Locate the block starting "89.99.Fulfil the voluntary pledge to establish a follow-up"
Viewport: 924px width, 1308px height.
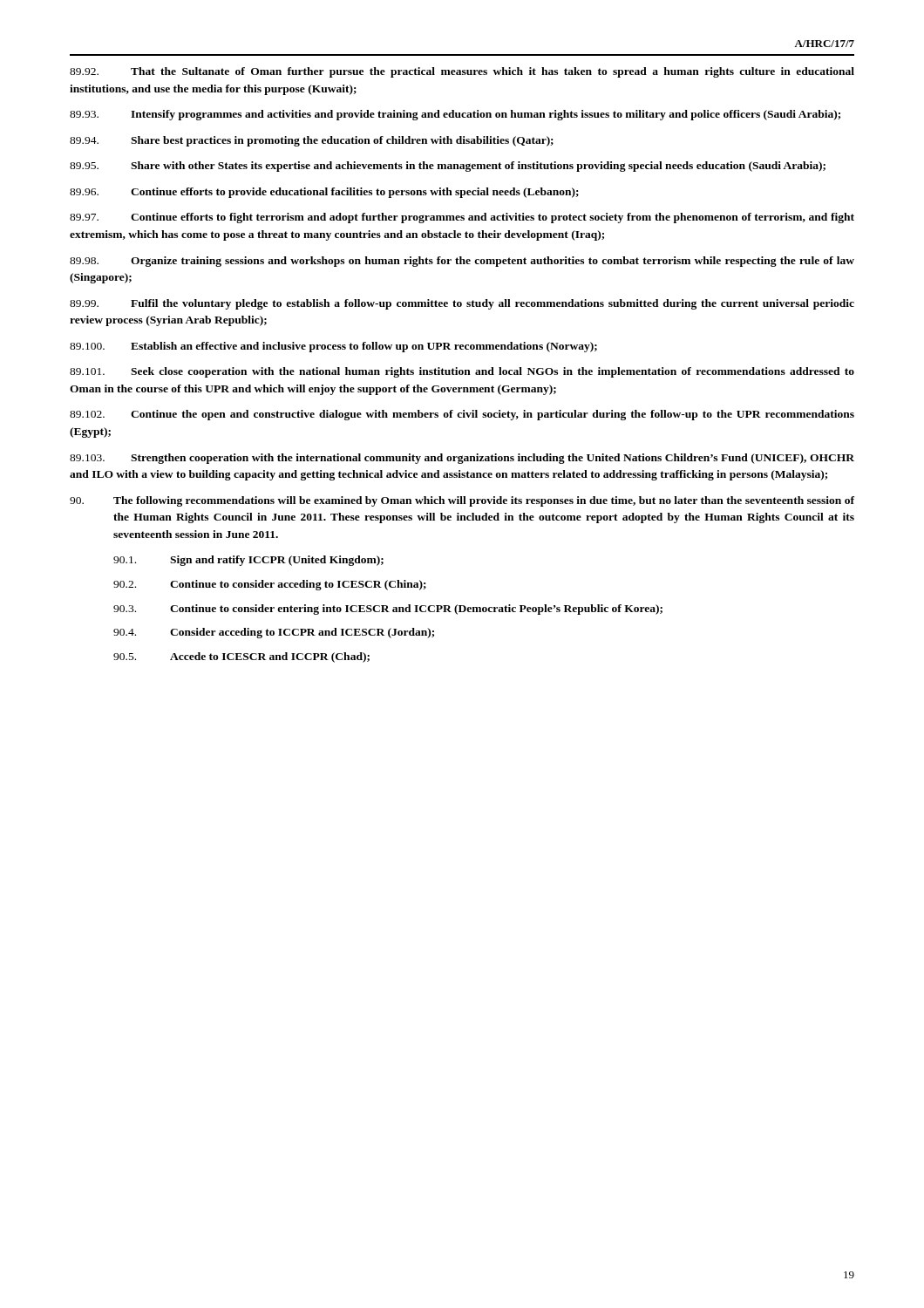[x=462, y=310]
